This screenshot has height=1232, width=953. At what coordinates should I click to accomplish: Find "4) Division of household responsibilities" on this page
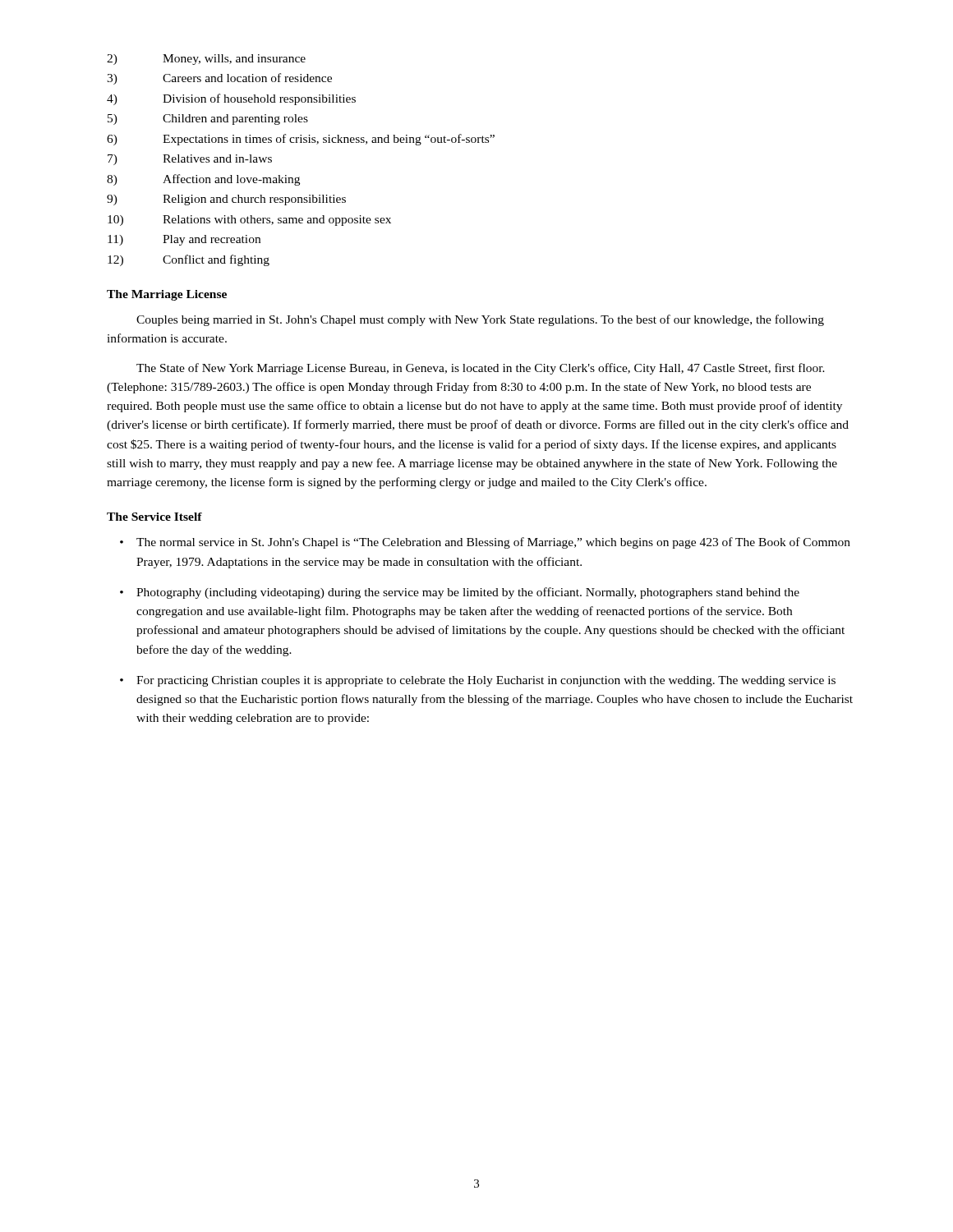(x=231, y=99)
